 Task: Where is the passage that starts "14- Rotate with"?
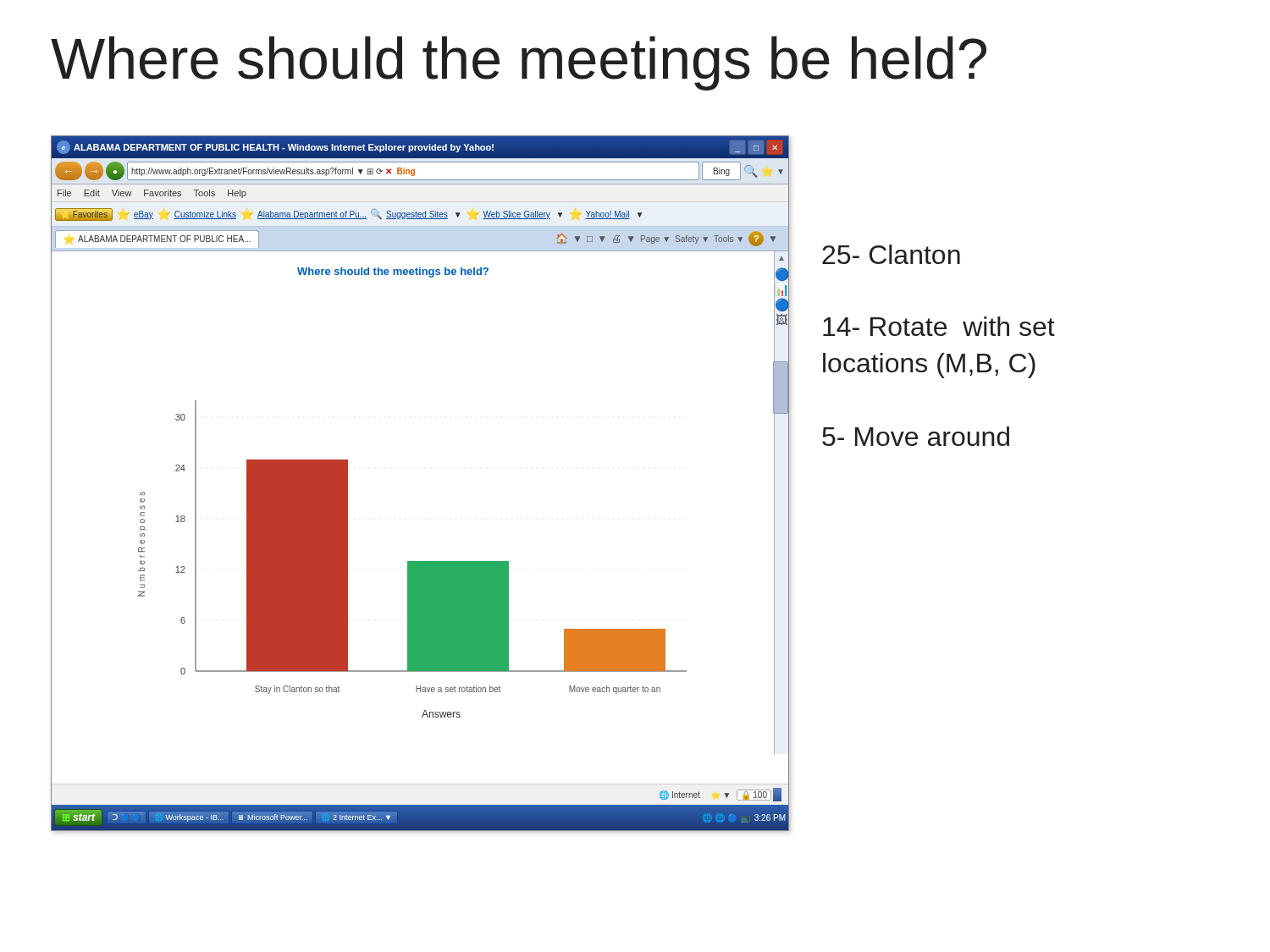938,345
